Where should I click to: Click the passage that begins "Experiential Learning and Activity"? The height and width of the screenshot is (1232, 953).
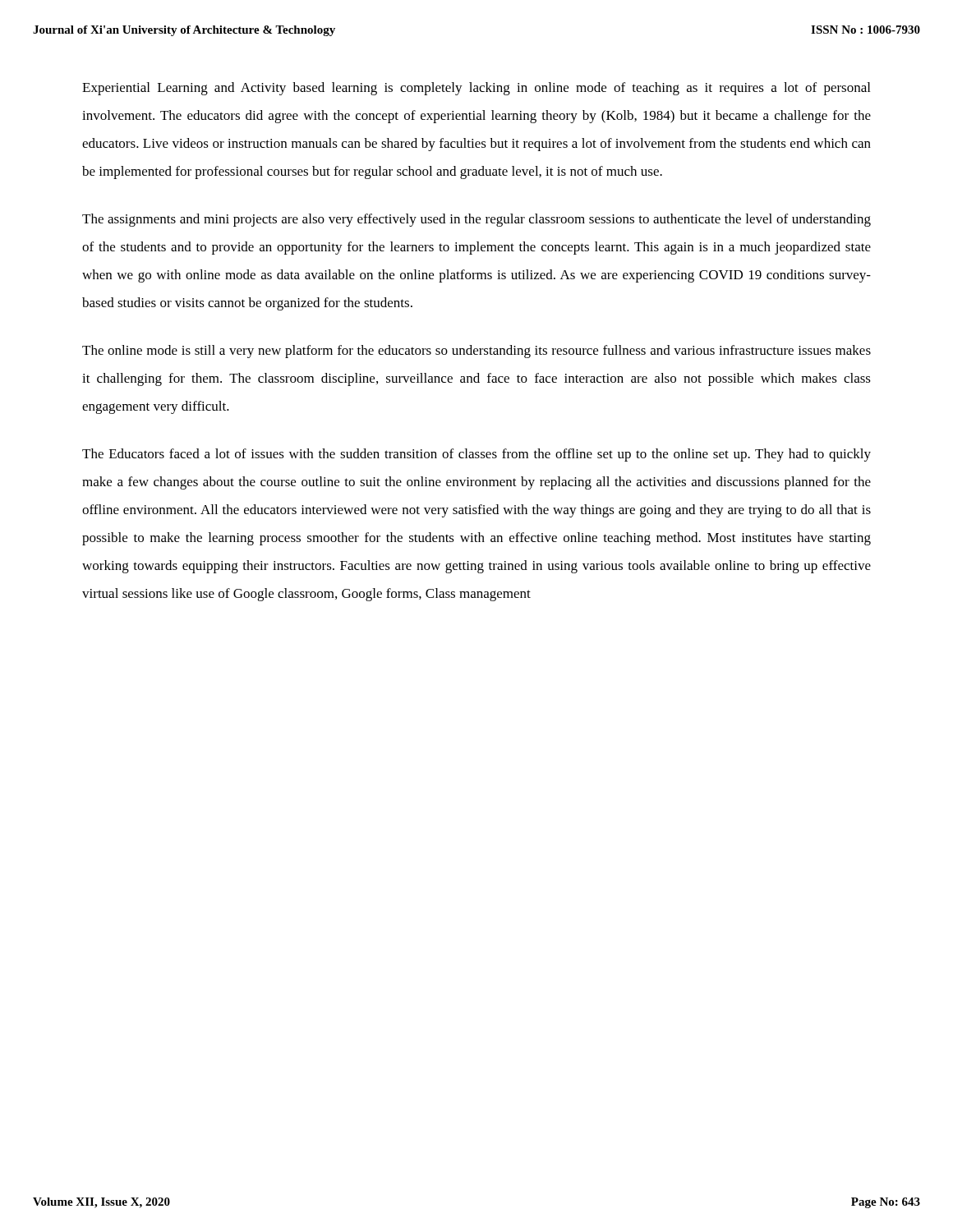[x=476, y=129]
